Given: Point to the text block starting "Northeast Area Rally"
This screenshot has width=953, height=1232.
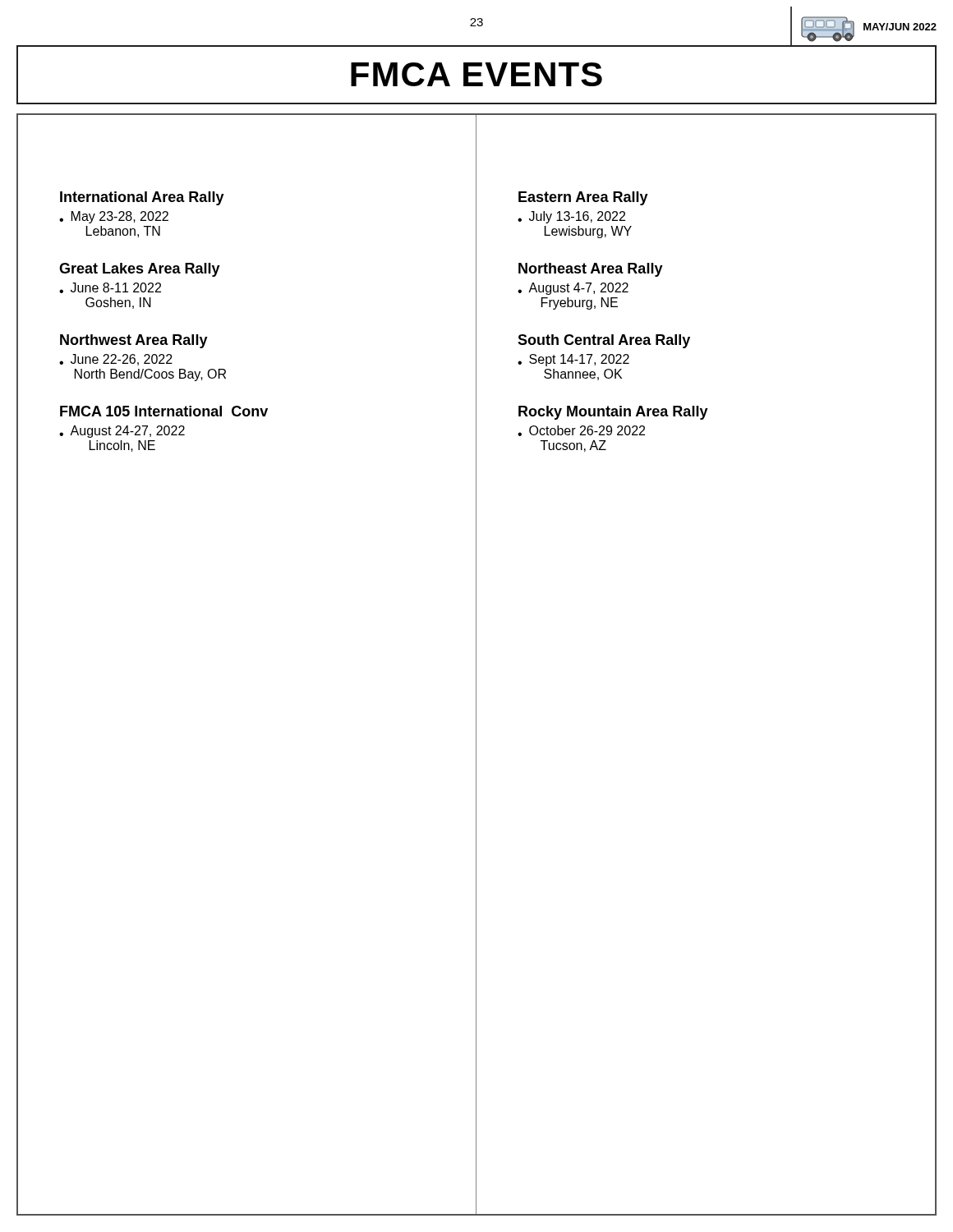Looking at the screenshot, I should (x=591, y=270).
